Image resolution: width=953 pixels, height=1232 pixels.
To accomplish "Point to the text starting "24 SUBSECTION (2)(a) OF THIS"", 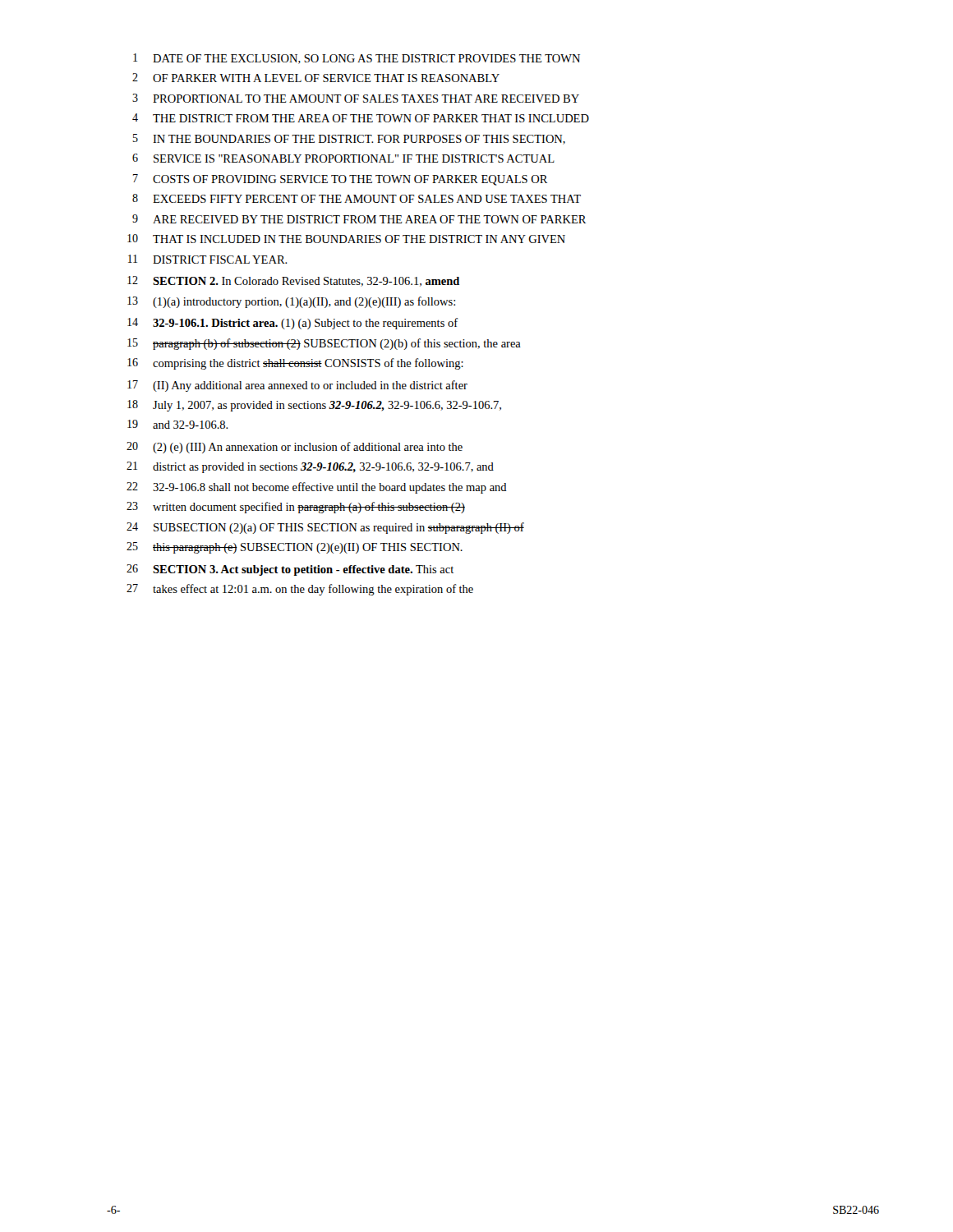I will pyautogui.click(x=493, y=527).
